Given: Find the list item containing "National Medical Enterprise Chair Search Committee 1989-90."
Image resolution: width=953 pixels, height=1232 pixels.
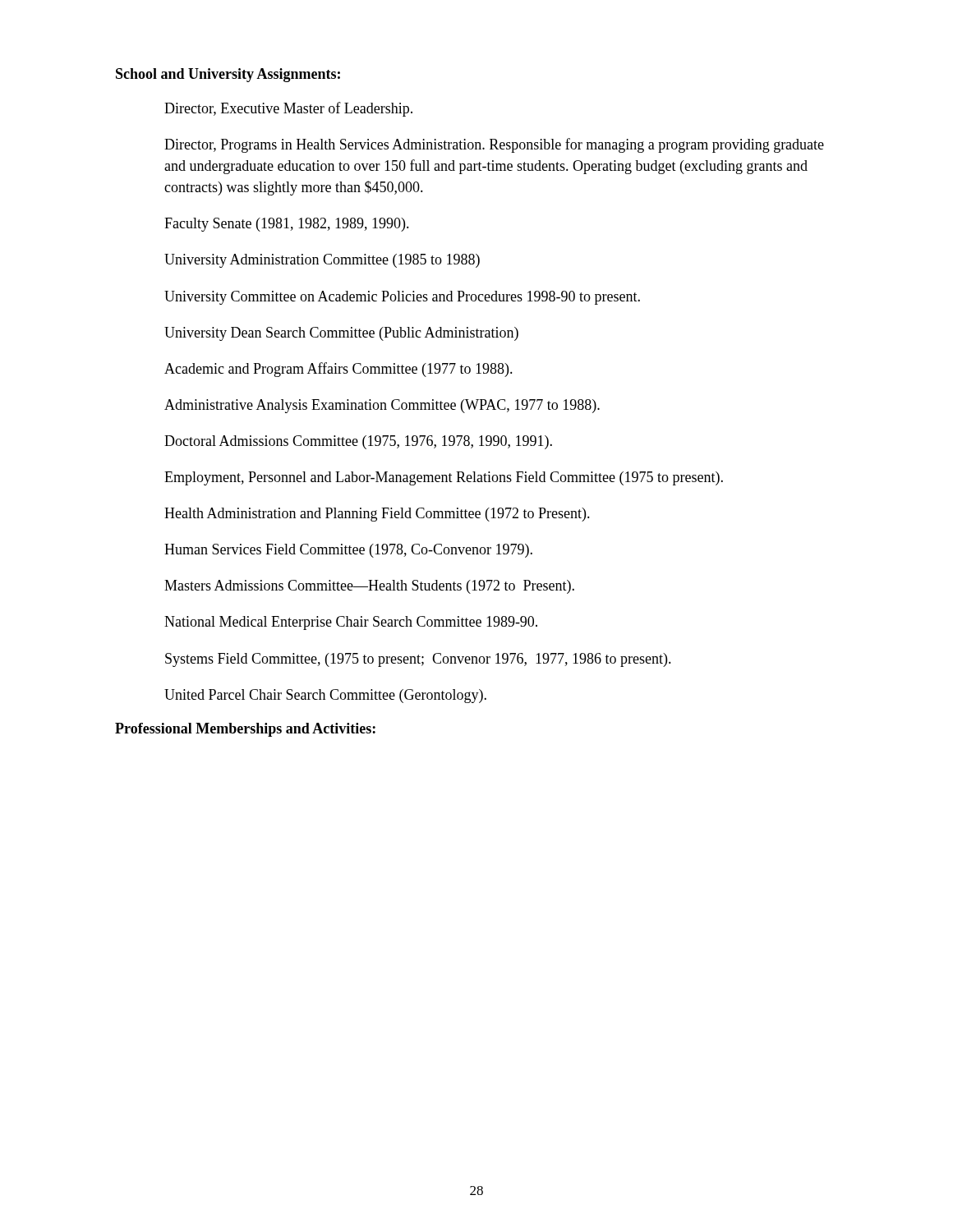Looking at the screenshot, I should [351, 622].
